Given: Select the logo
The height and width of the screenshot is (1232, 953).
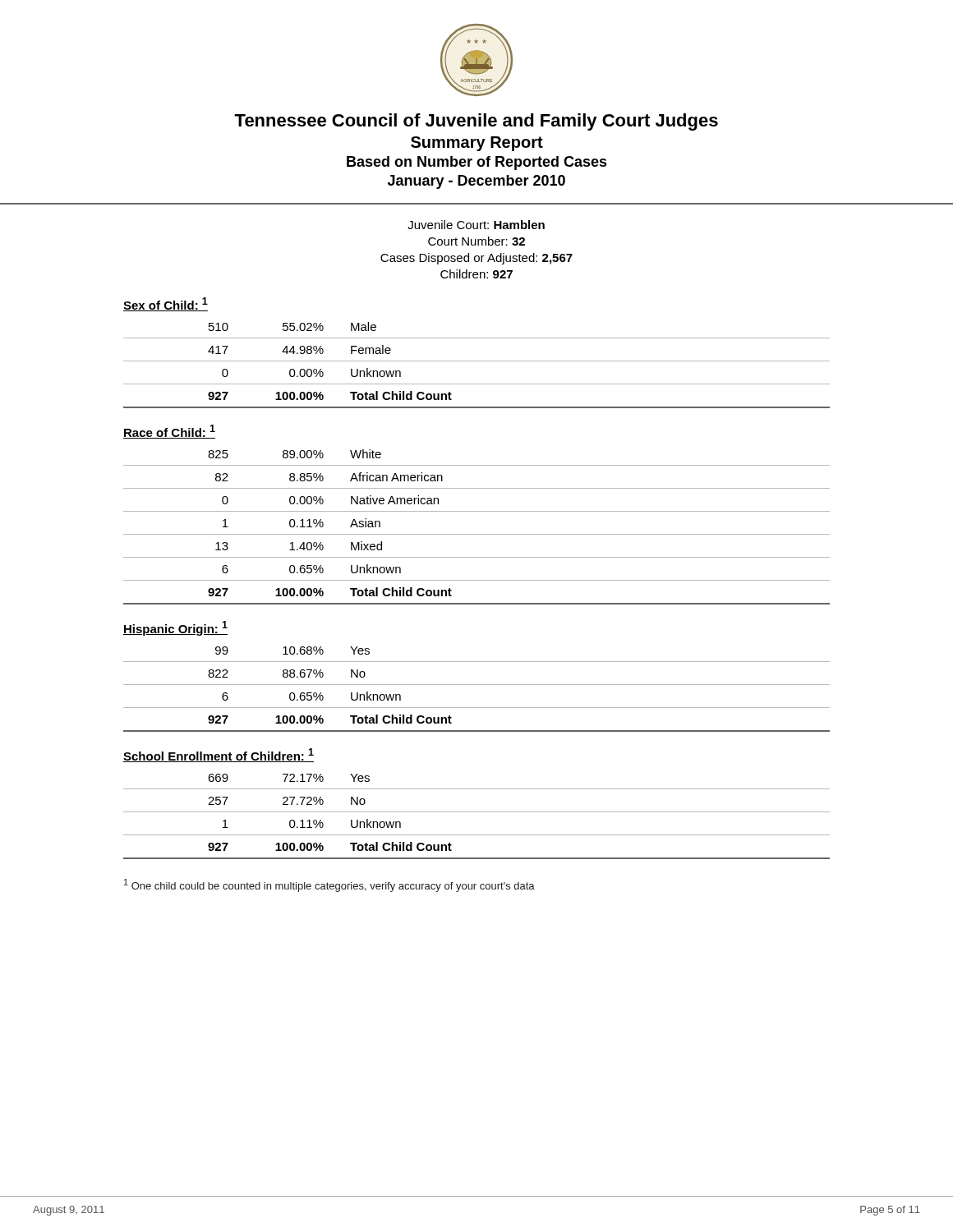Looking at the screenshot, I should click(x=476, y=62).
